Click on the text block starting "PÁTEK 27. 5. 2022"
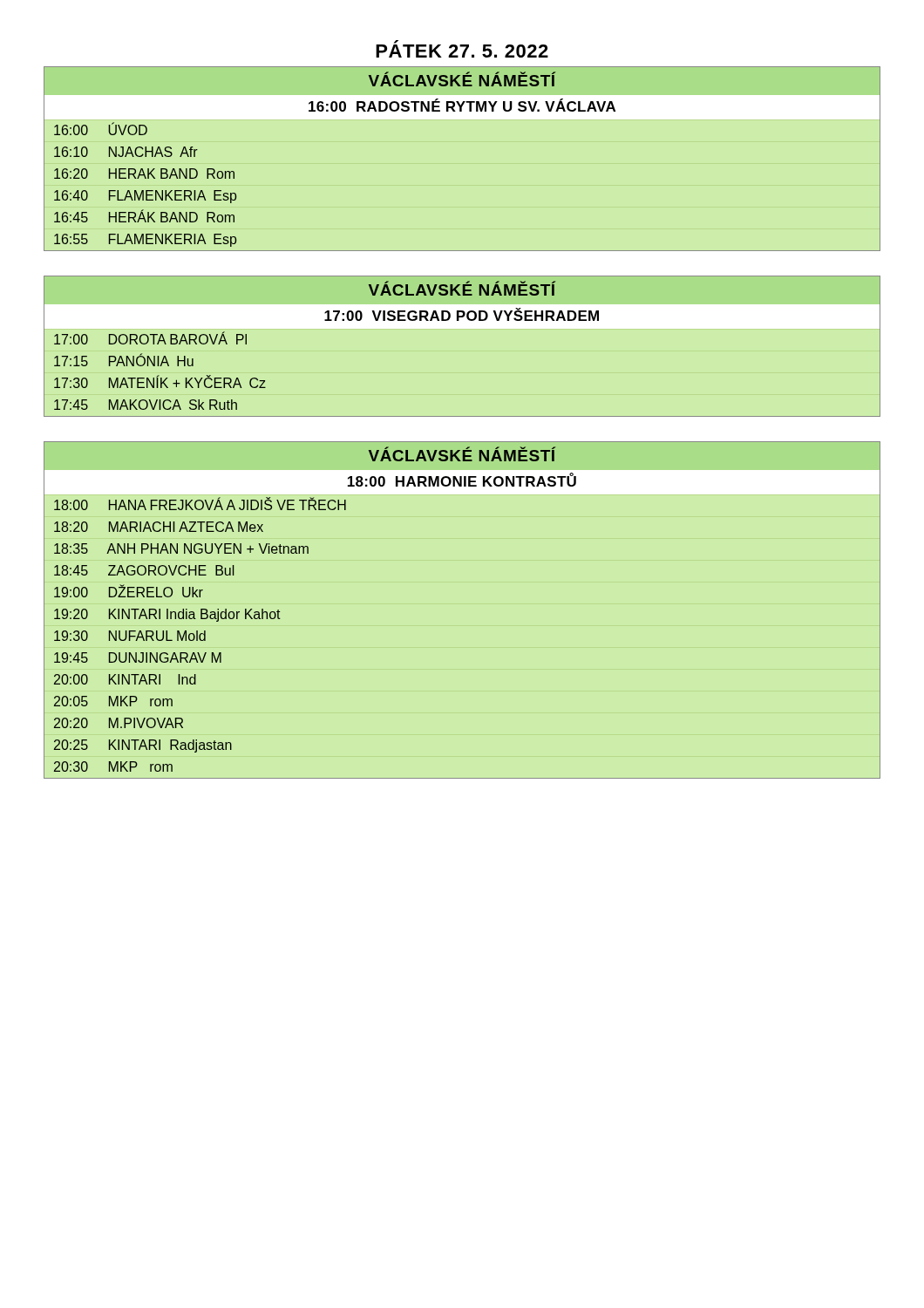 point(462,51)
